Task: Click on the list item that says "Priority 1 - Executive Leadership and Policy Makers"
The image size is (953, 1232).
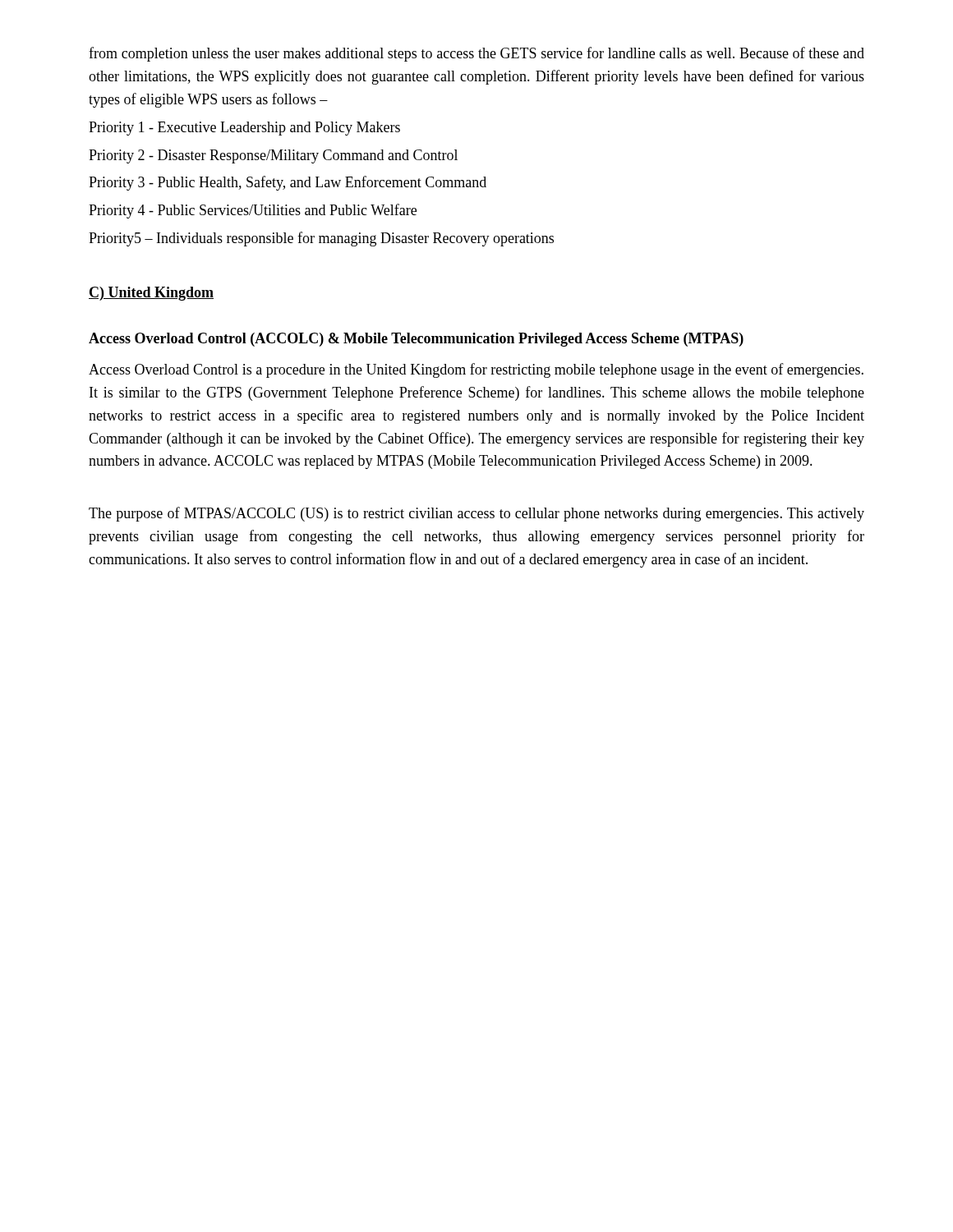Action: (245, 127)
